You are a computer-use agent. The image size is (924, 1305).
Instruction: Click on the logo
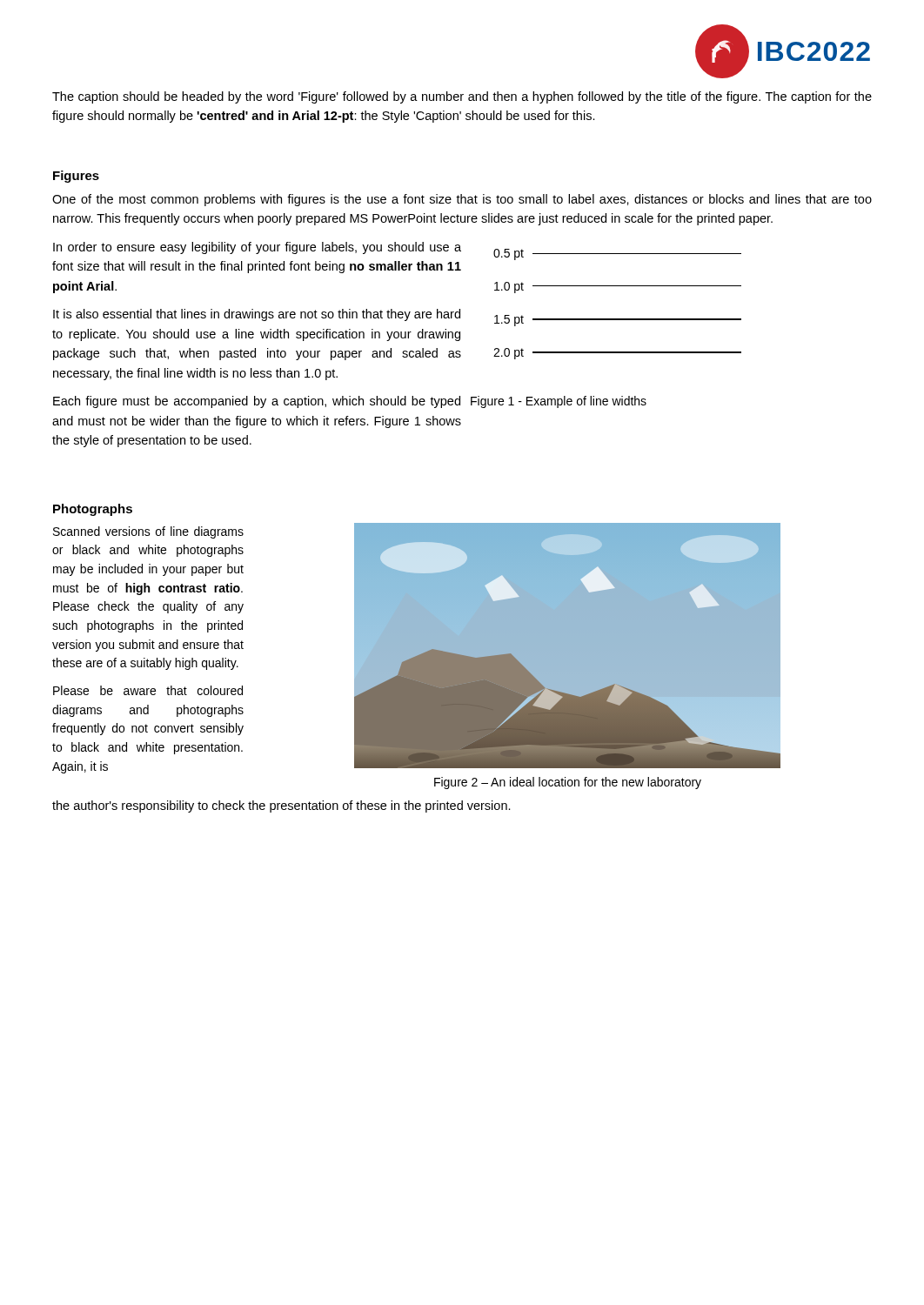pos(462,44)
